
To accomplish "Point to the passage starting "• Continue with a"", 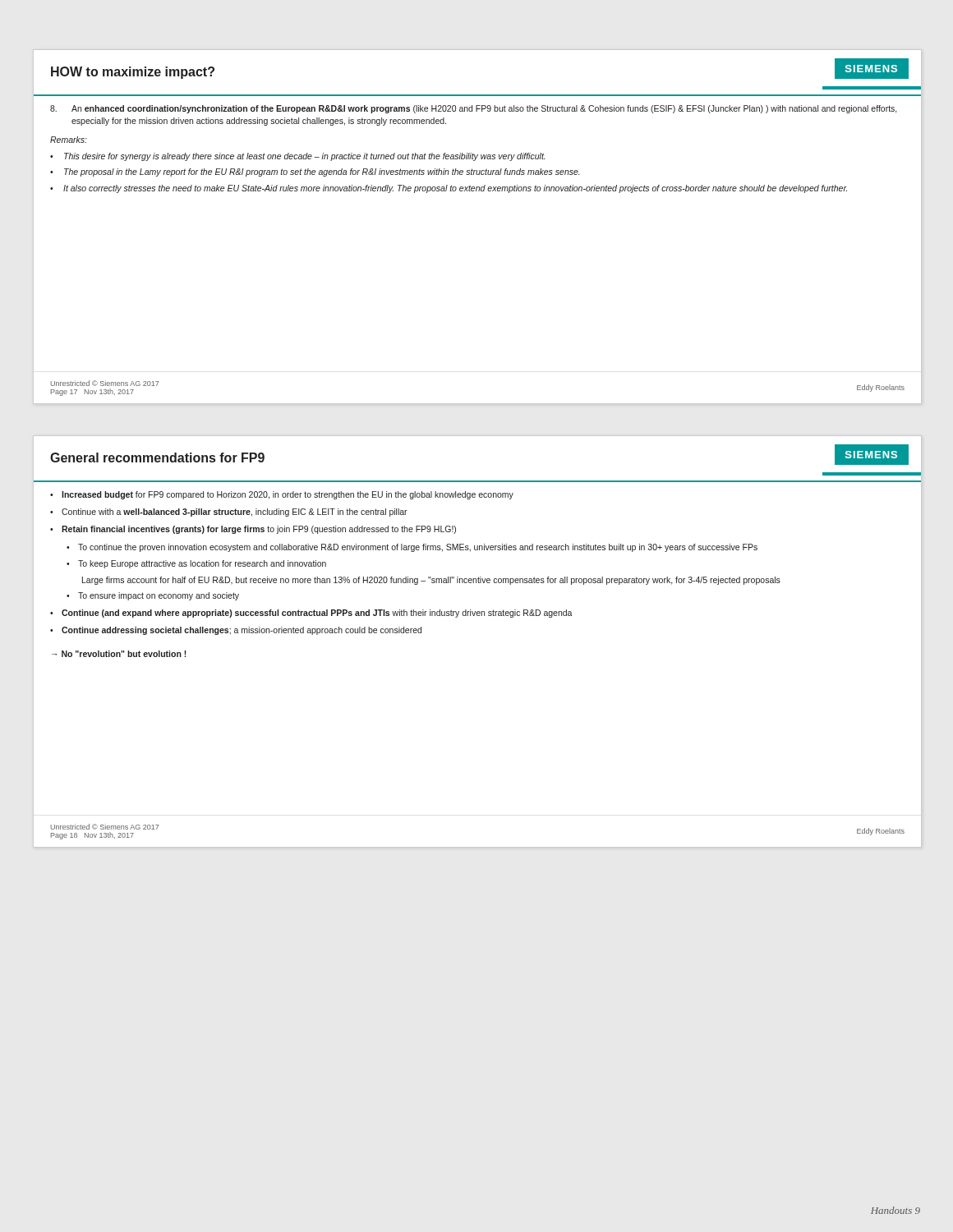I will click(x=229, y=512).
